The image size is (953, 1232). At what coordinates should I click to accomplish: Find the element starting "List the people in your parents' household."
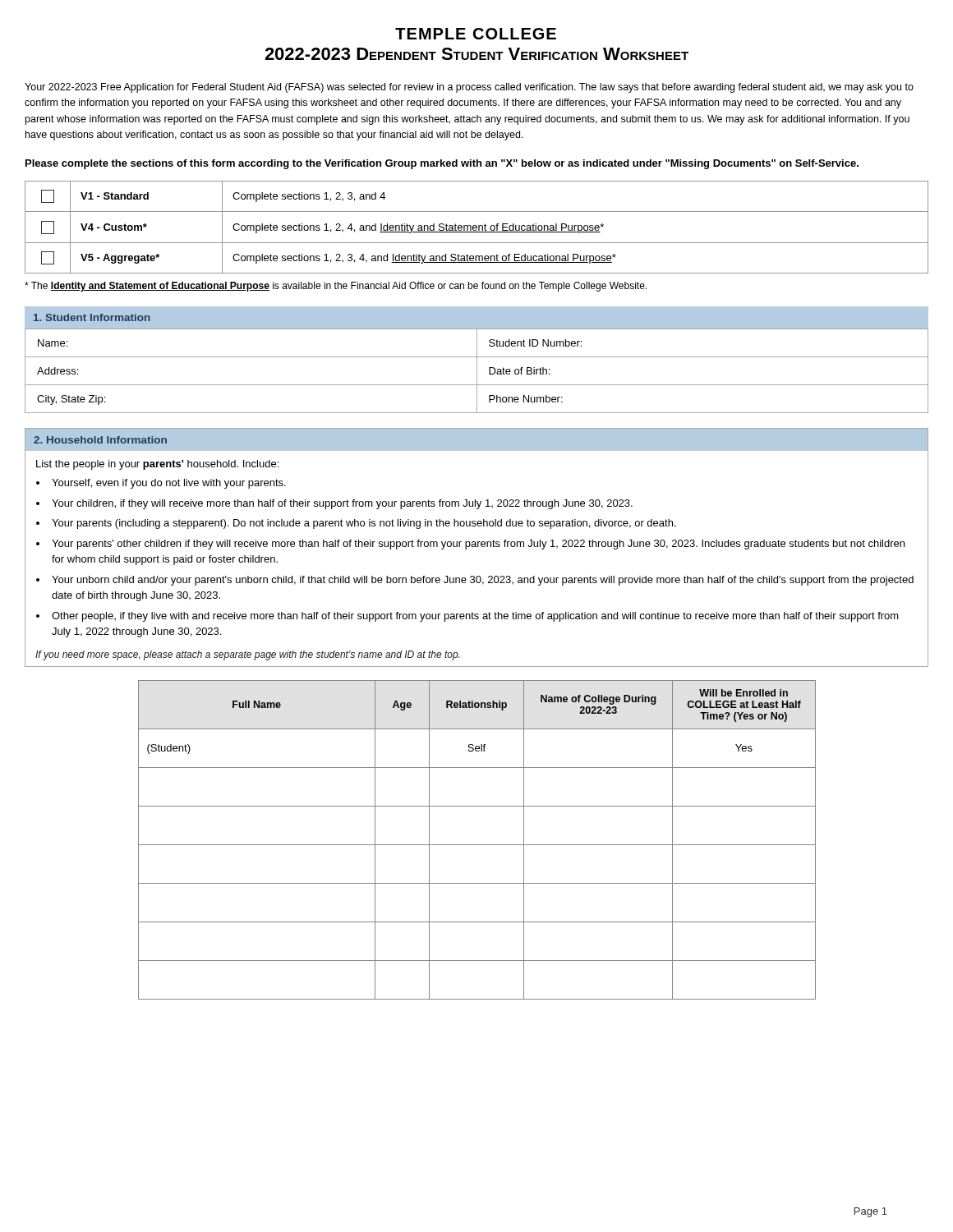point(157,464)
